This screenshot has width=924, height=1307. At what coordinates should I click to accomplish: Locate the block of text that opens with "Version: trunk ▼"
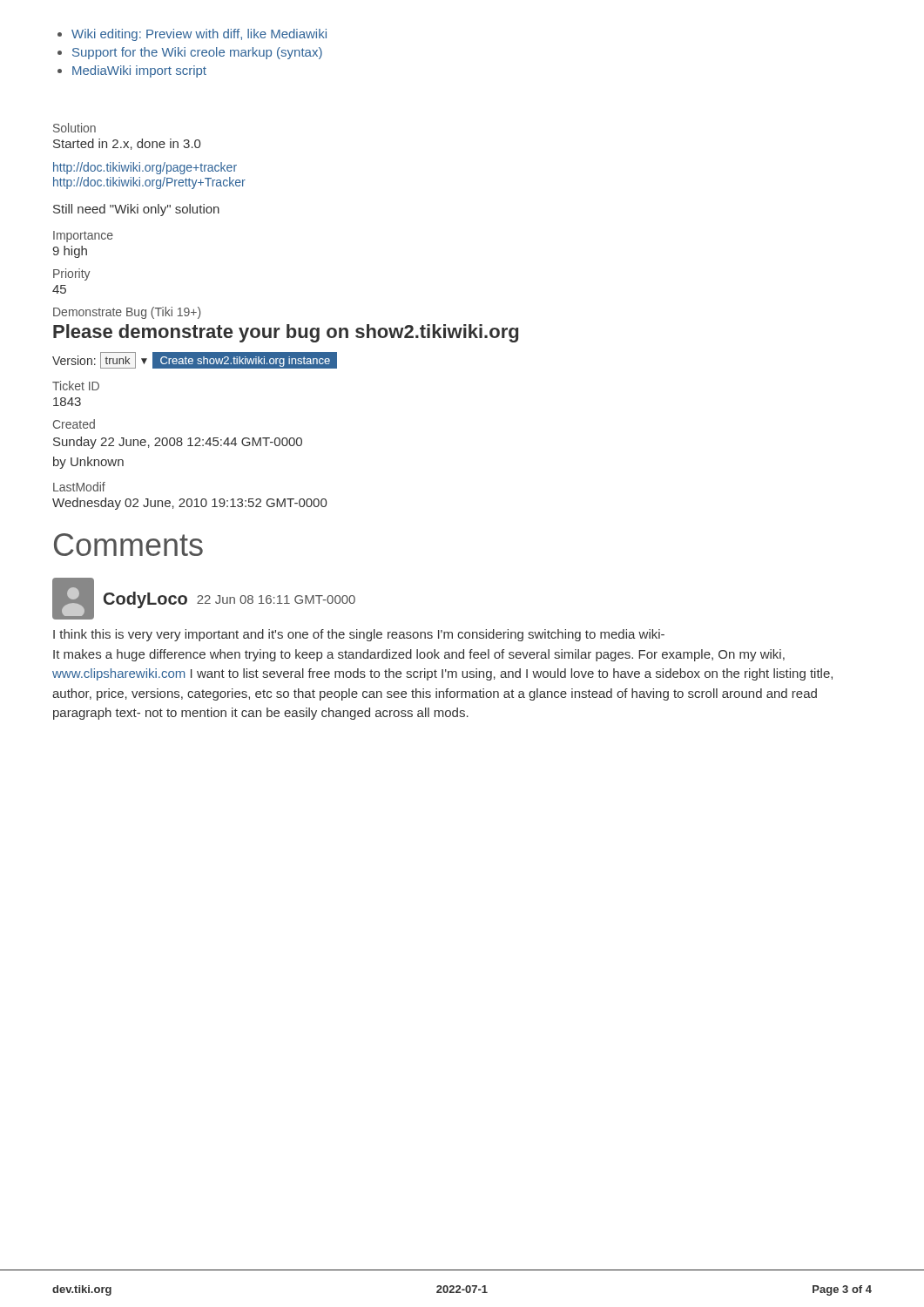(195, 360)
